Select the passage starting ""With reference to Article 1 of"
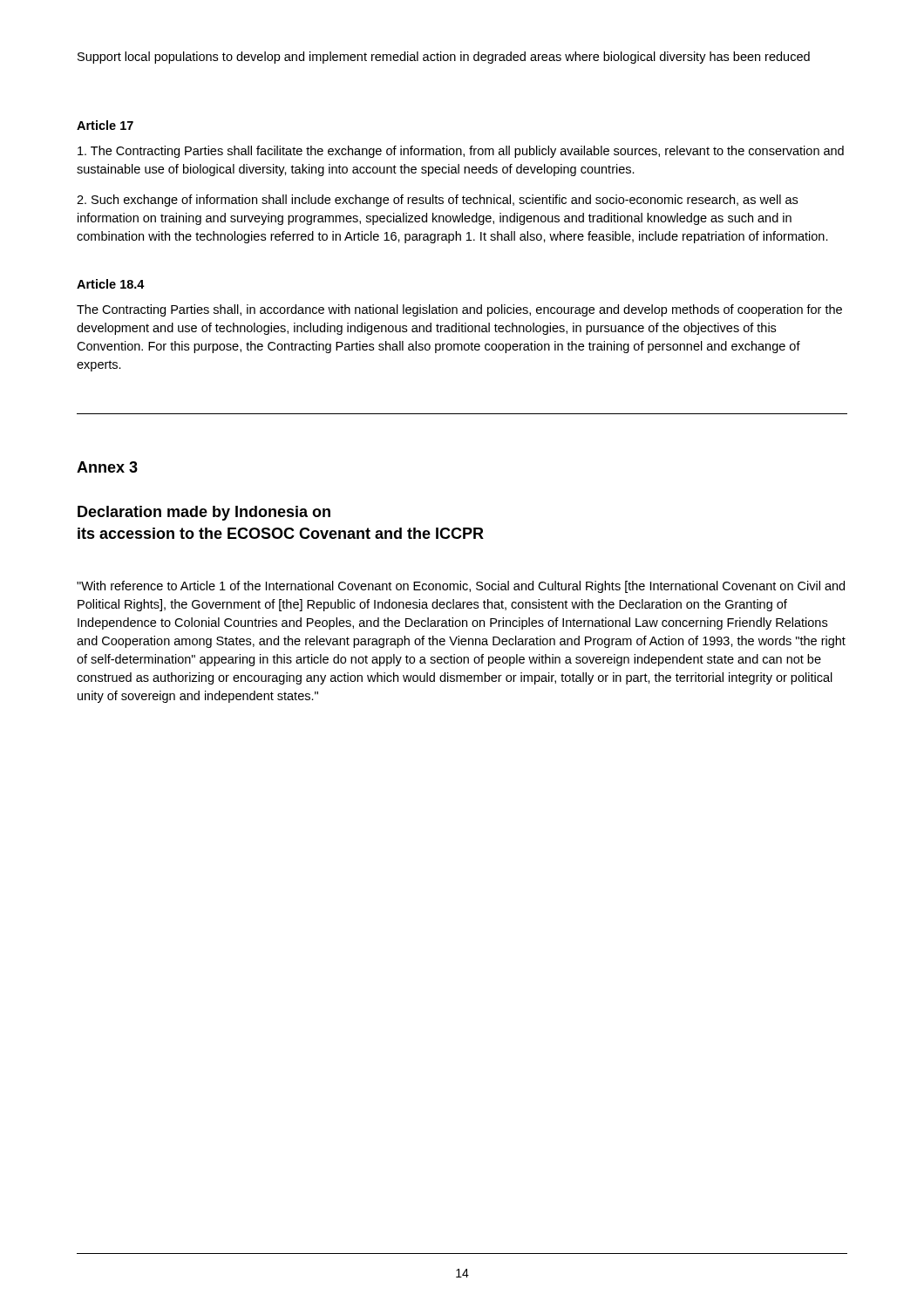This screenshot has height=1308, width=924. (461, 641)
